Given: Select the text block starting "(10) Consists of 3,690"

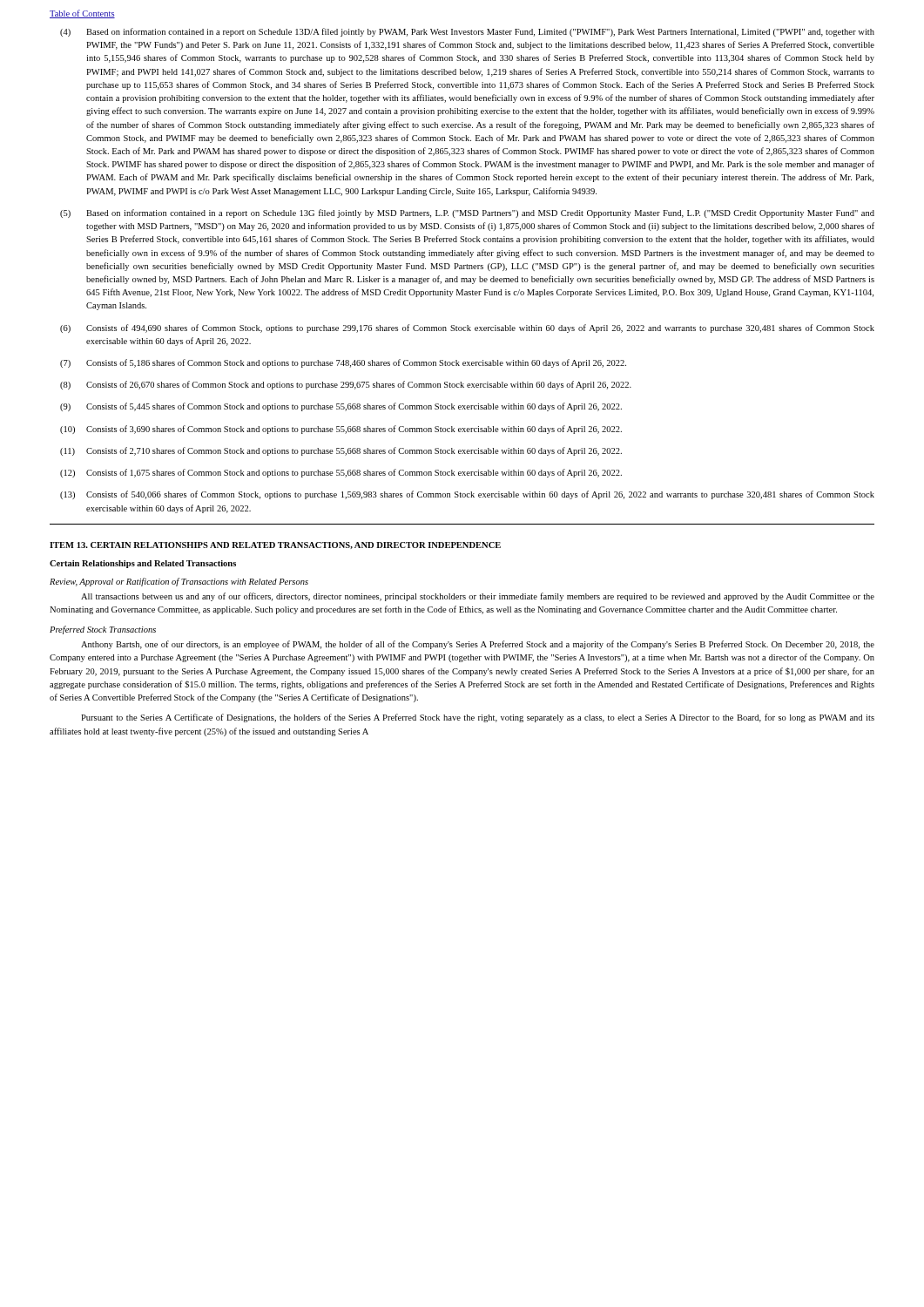Looking at the screenshot, I should coord(462,429).
